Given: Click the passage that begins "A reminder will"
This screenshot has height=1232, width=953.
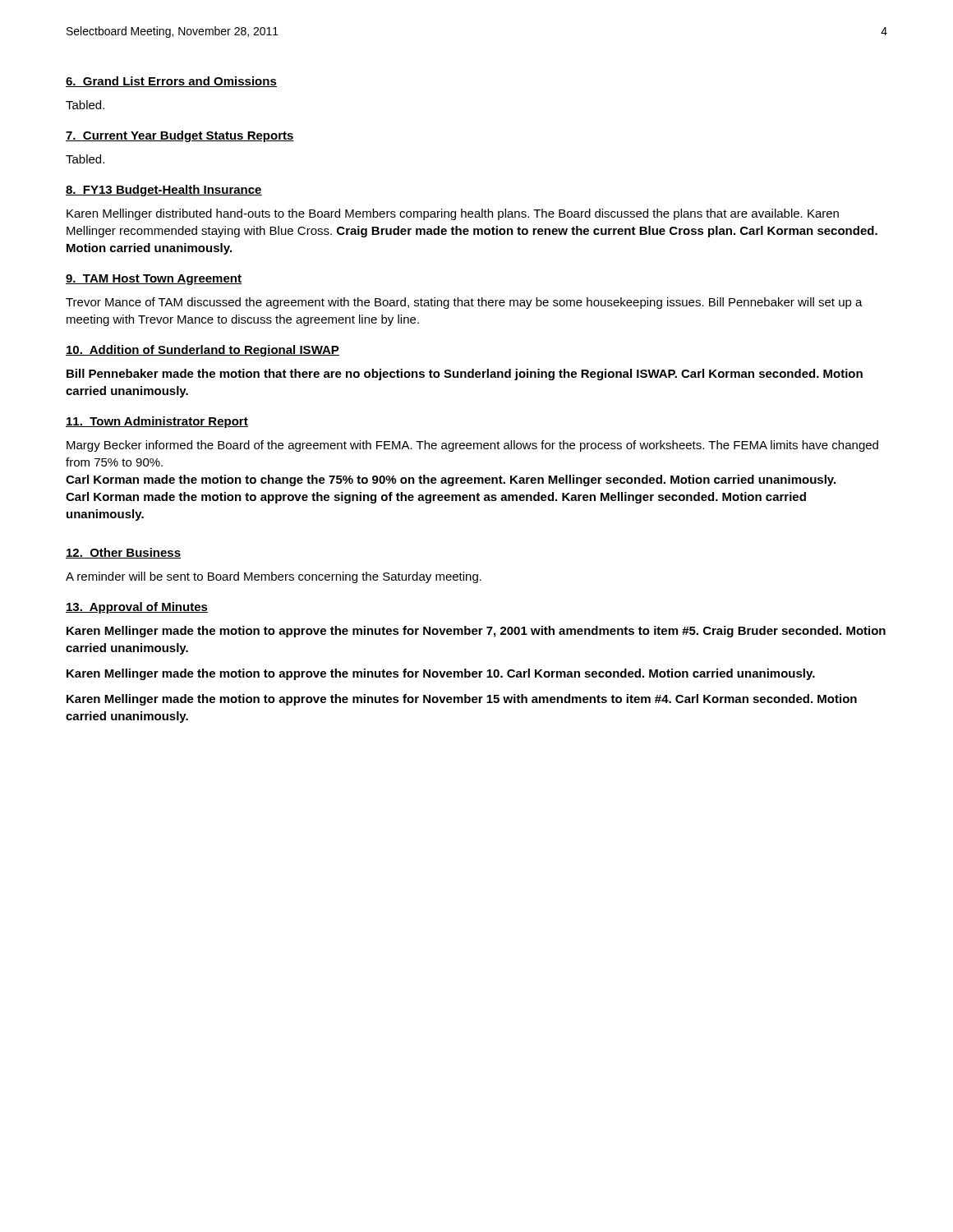Looking at the screenshot, I should [x=274, y=576].
